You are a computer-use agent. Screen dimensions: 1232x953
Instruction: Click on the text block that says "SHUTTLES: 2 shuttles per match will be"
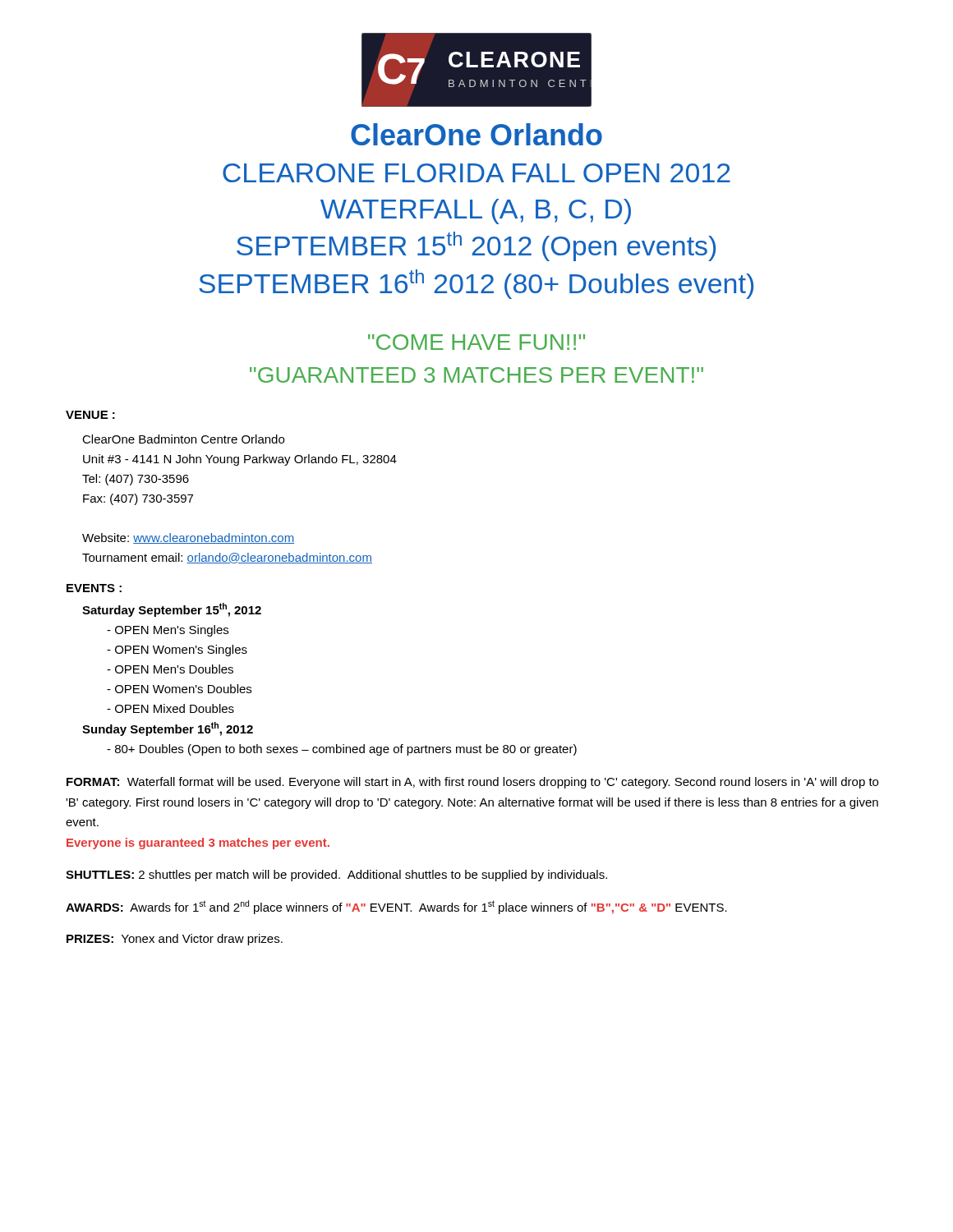pyautogui.click(x=337, y=874)
